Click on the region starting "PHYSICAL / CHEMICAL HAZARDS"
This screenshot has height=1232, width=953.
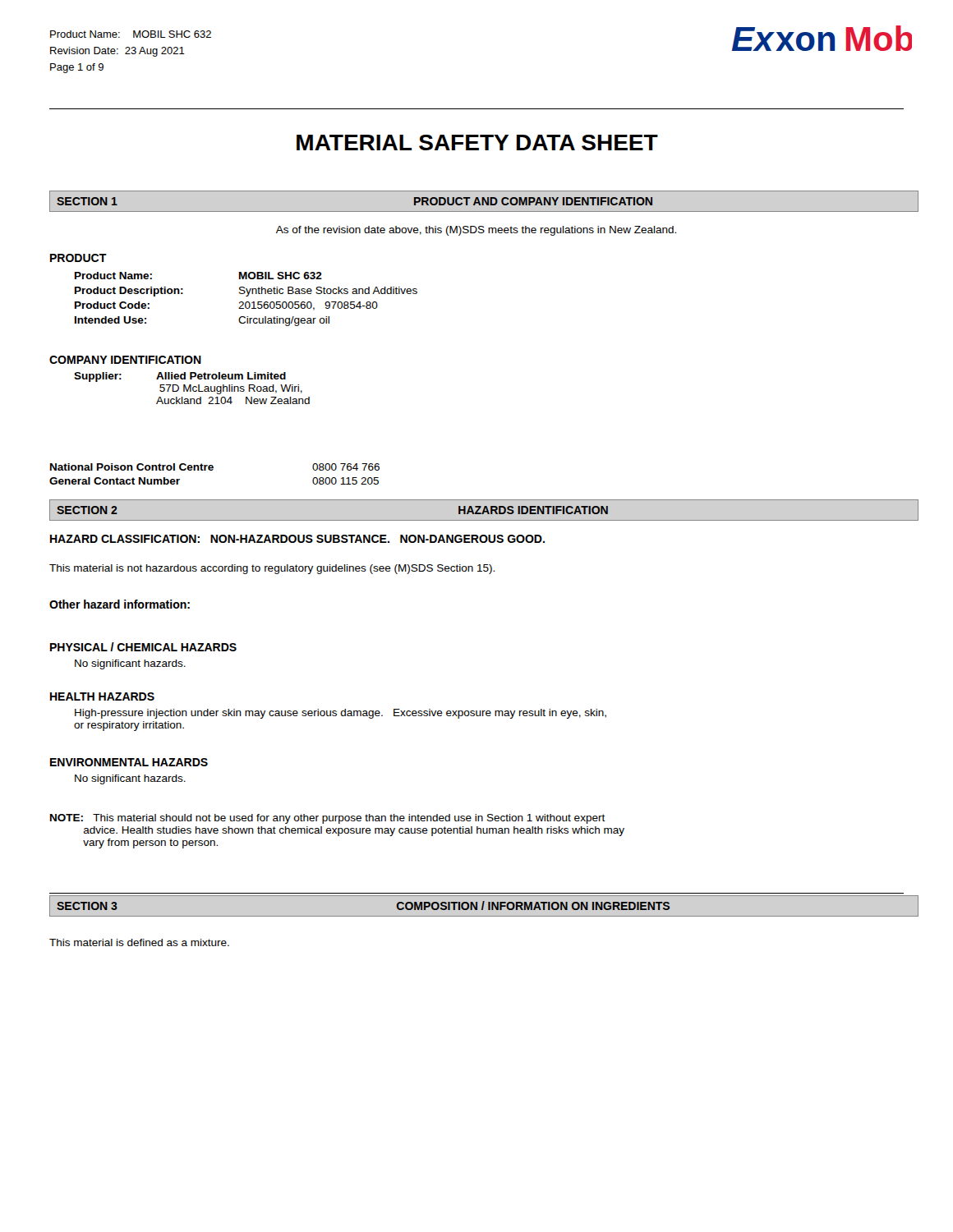[143, 647]
